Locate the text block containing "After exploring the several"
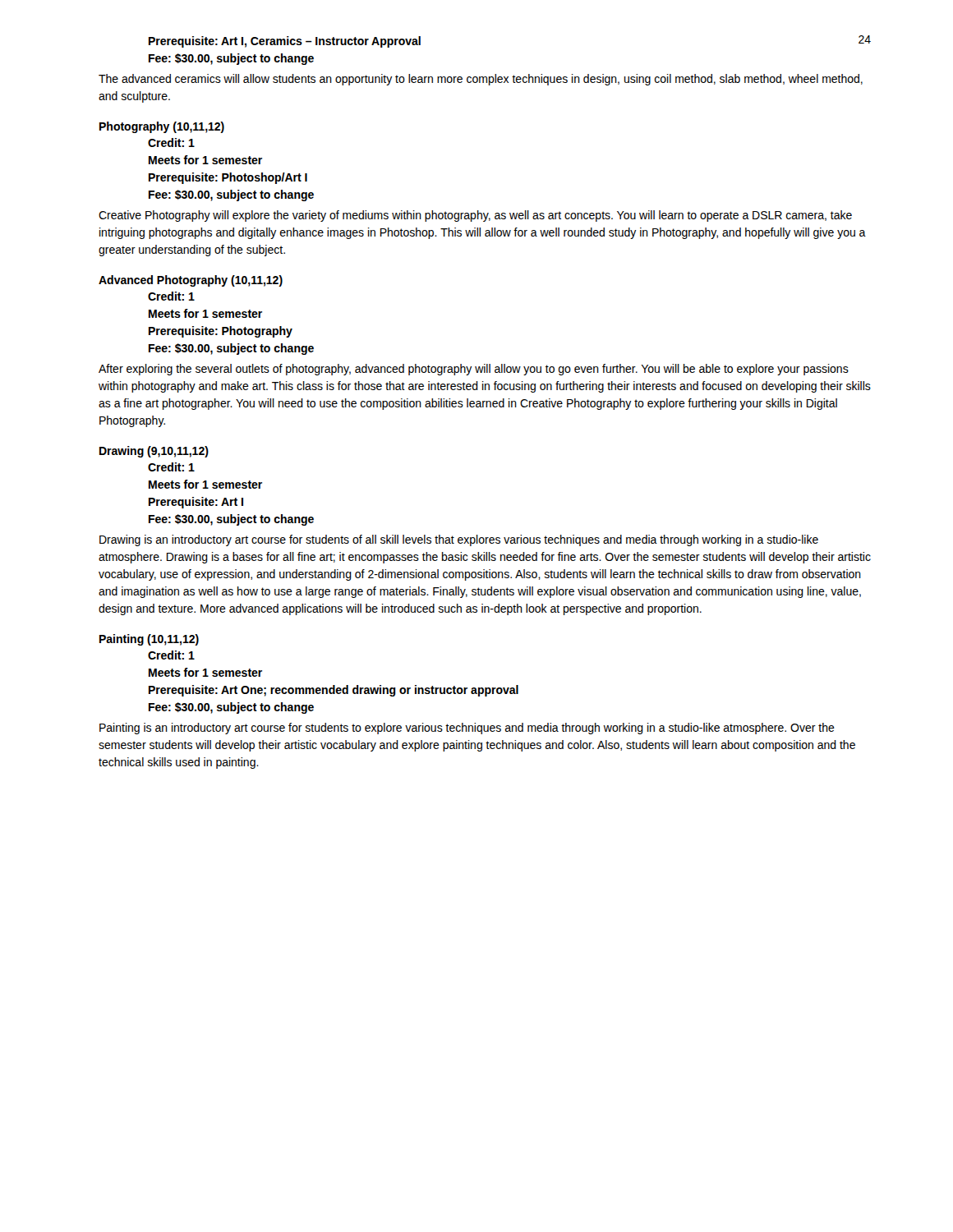The image size is (953, 1232). (485, 395)
